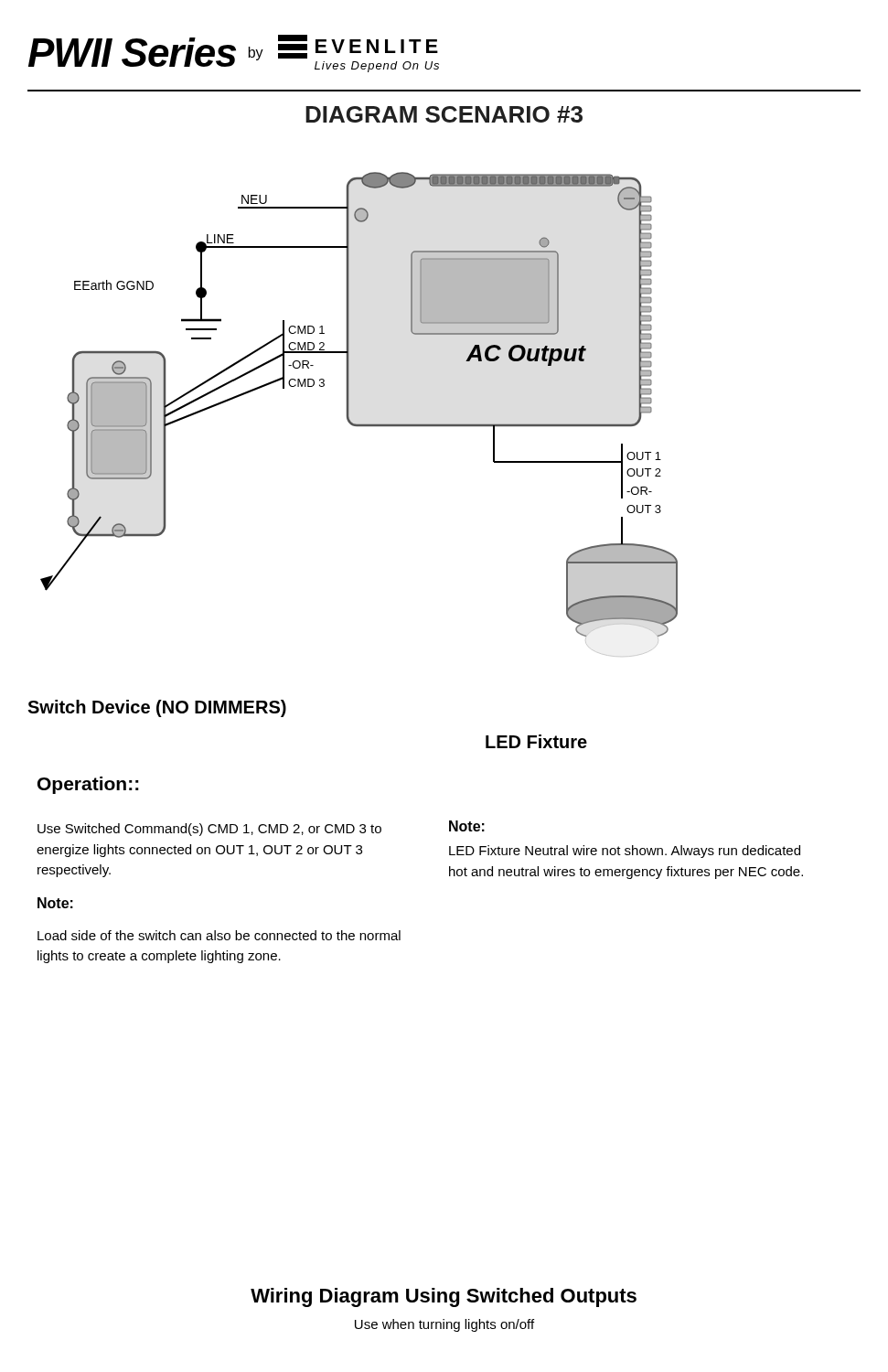888x1372 pixels.
Task: Navigate to the text block starting "Wiring Diagram Using"
Action: 444,1296
